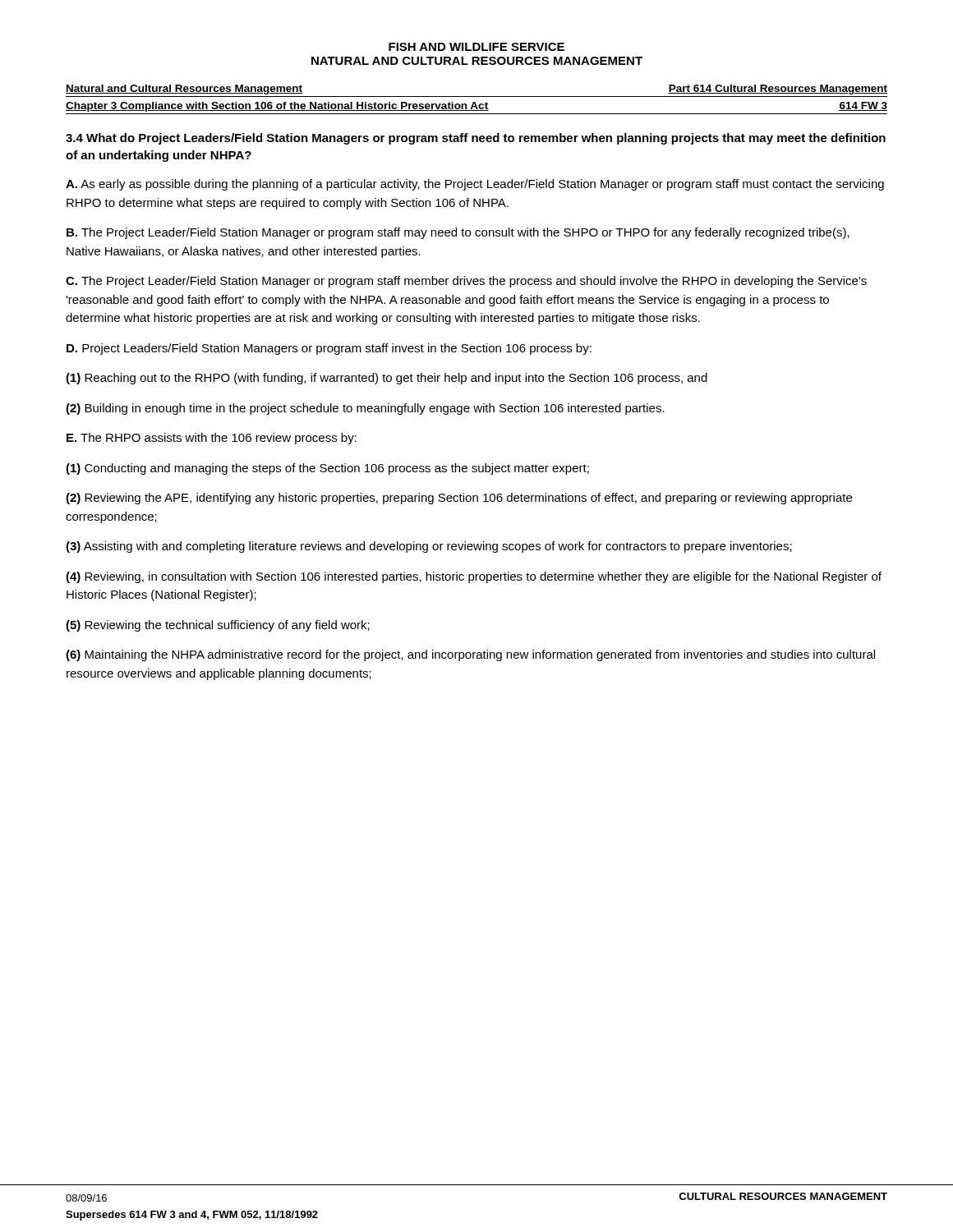Select the text block starting "C. The Project Leader/Field"

(x=466, y=299)
